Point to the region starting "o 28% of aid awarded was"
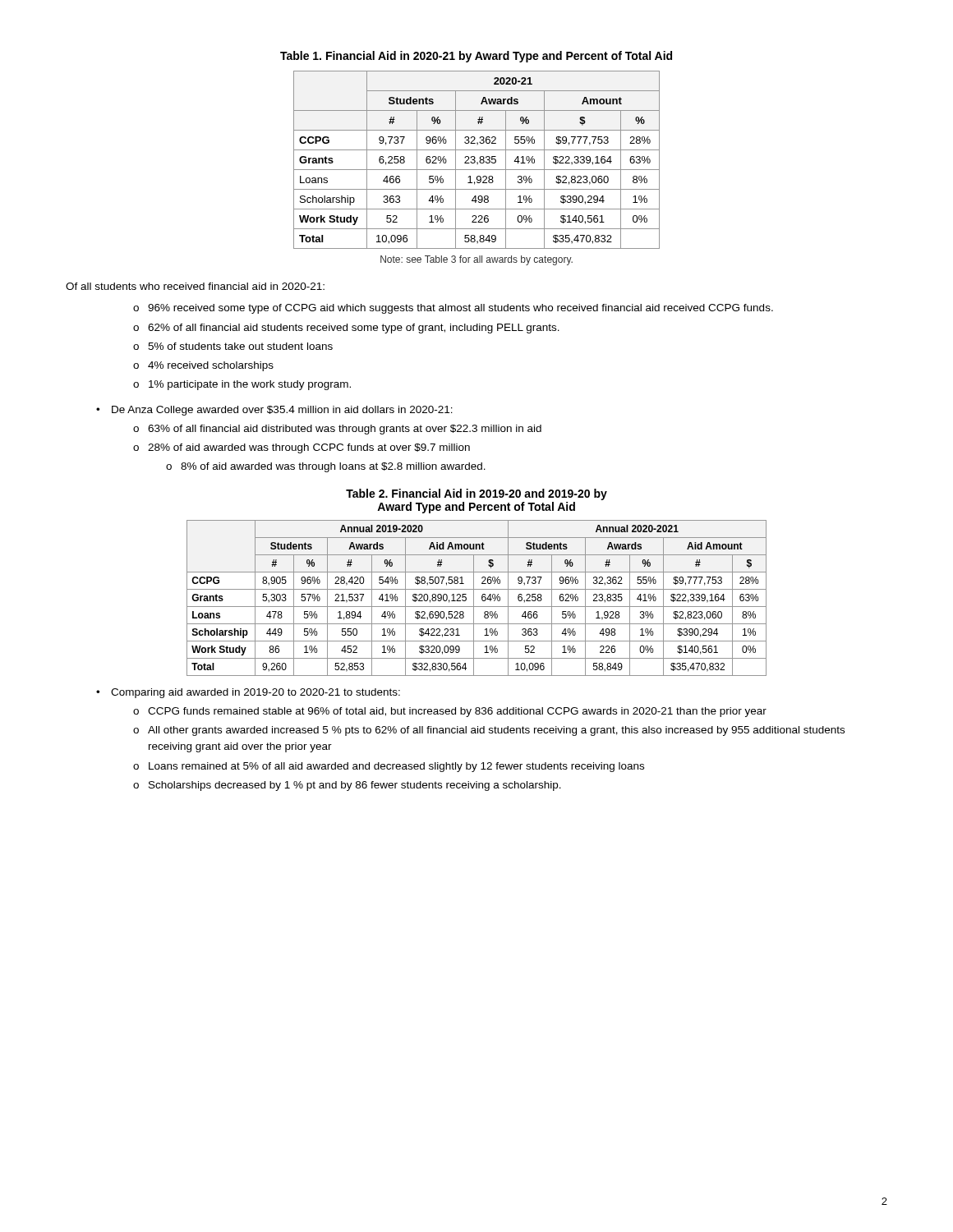 309,448
